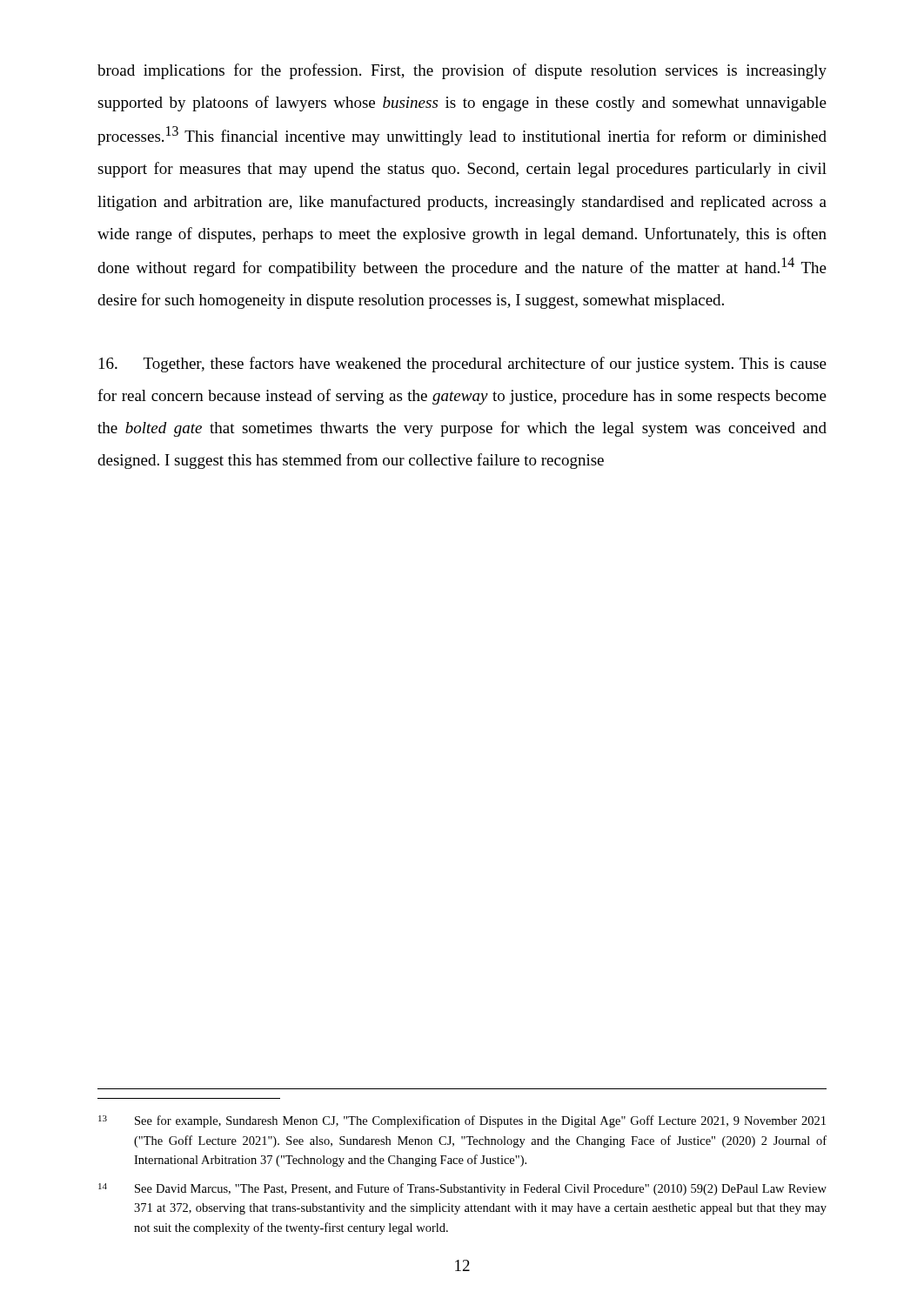Image resolution: width=924 pixels, height=1305 pixels.
Task: Select the footnote with the text "13 See for example, Sundaresh"
Action: coord(462,1141)
